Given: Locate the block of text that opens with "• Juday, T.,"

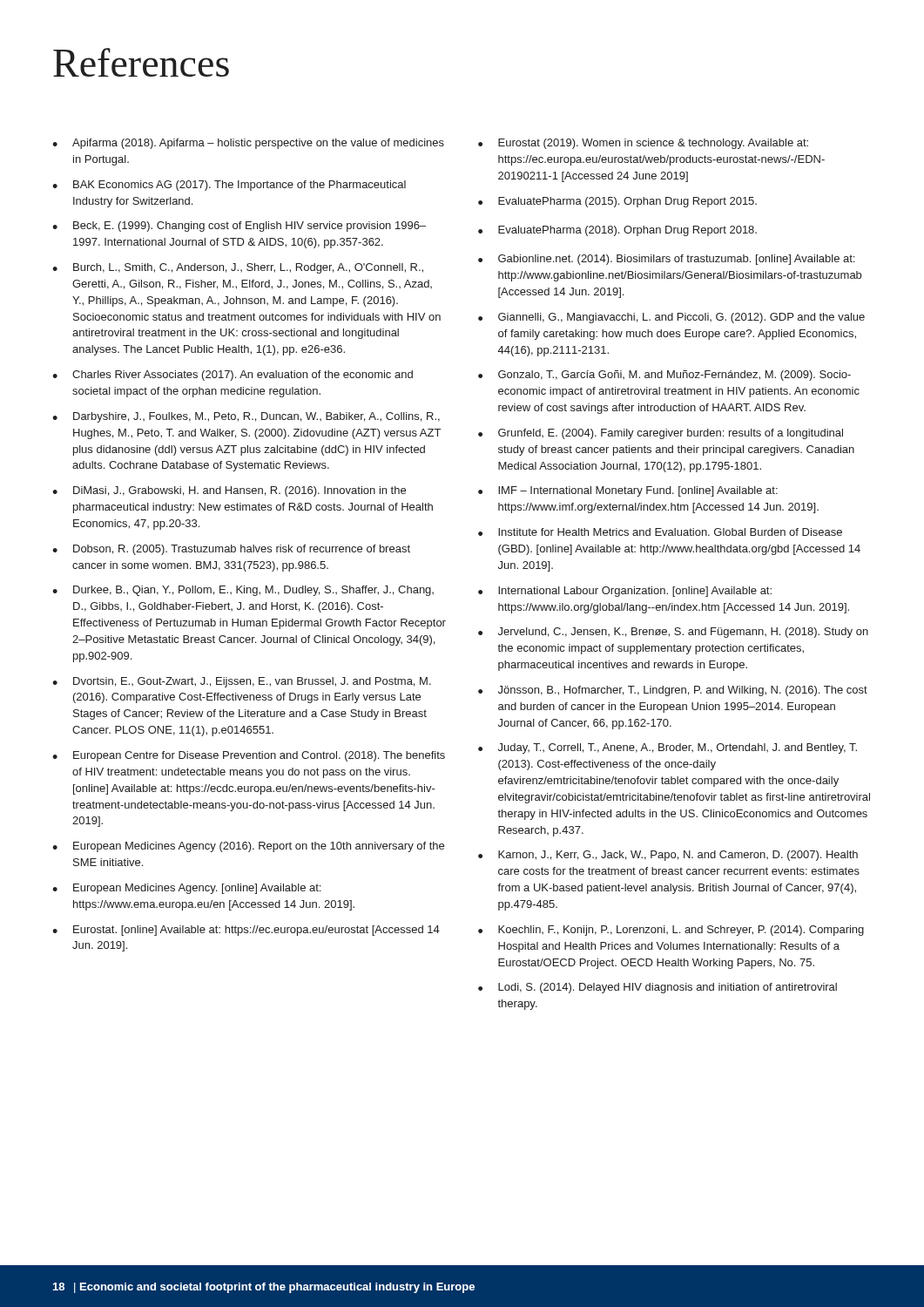Looking at the screenshot, I should pyautogui.click(x=675, y=789).
